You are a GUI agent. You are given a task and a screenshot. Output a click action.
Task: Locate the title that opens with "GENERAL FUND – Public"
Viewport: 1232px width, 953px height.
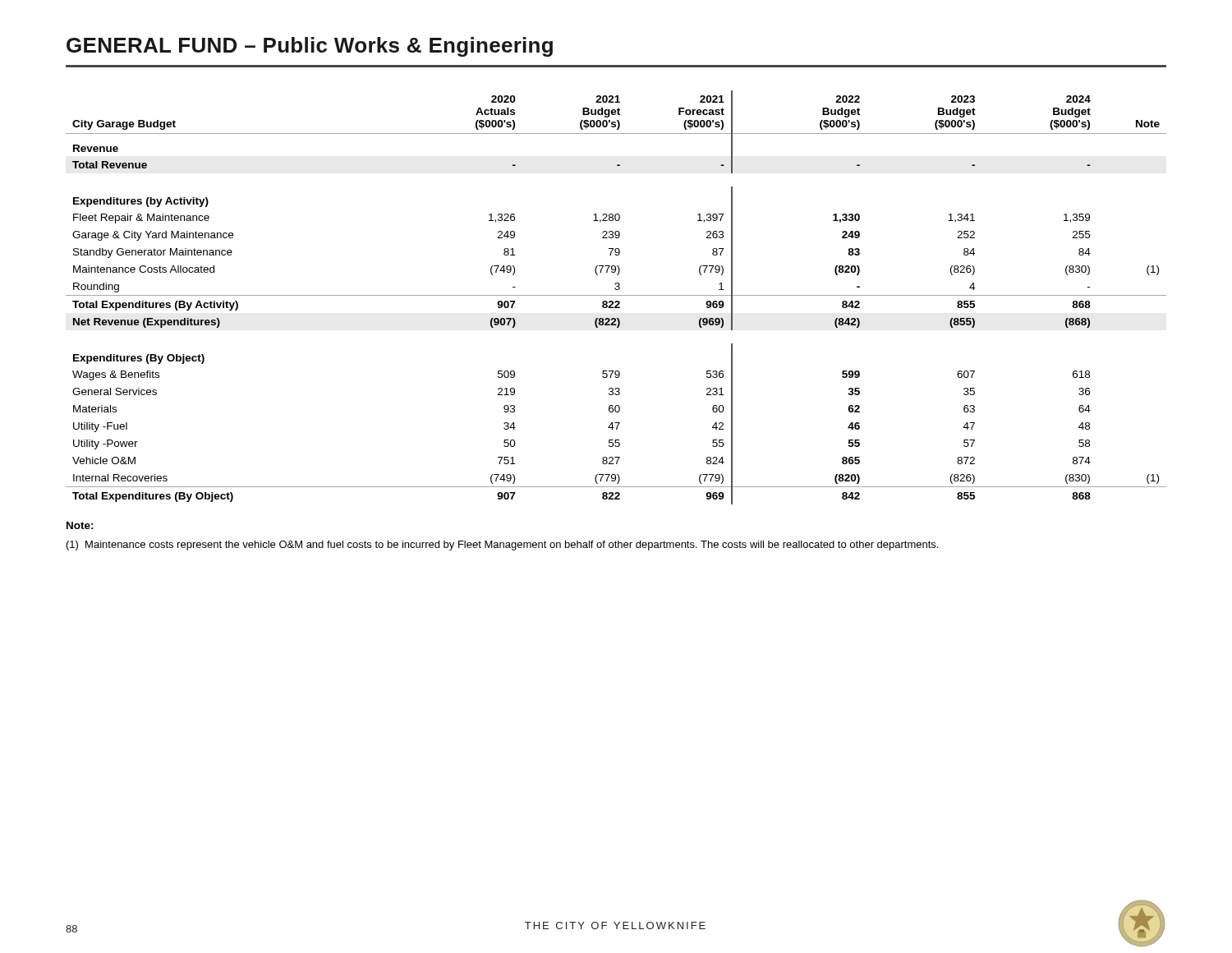[310, 45]
